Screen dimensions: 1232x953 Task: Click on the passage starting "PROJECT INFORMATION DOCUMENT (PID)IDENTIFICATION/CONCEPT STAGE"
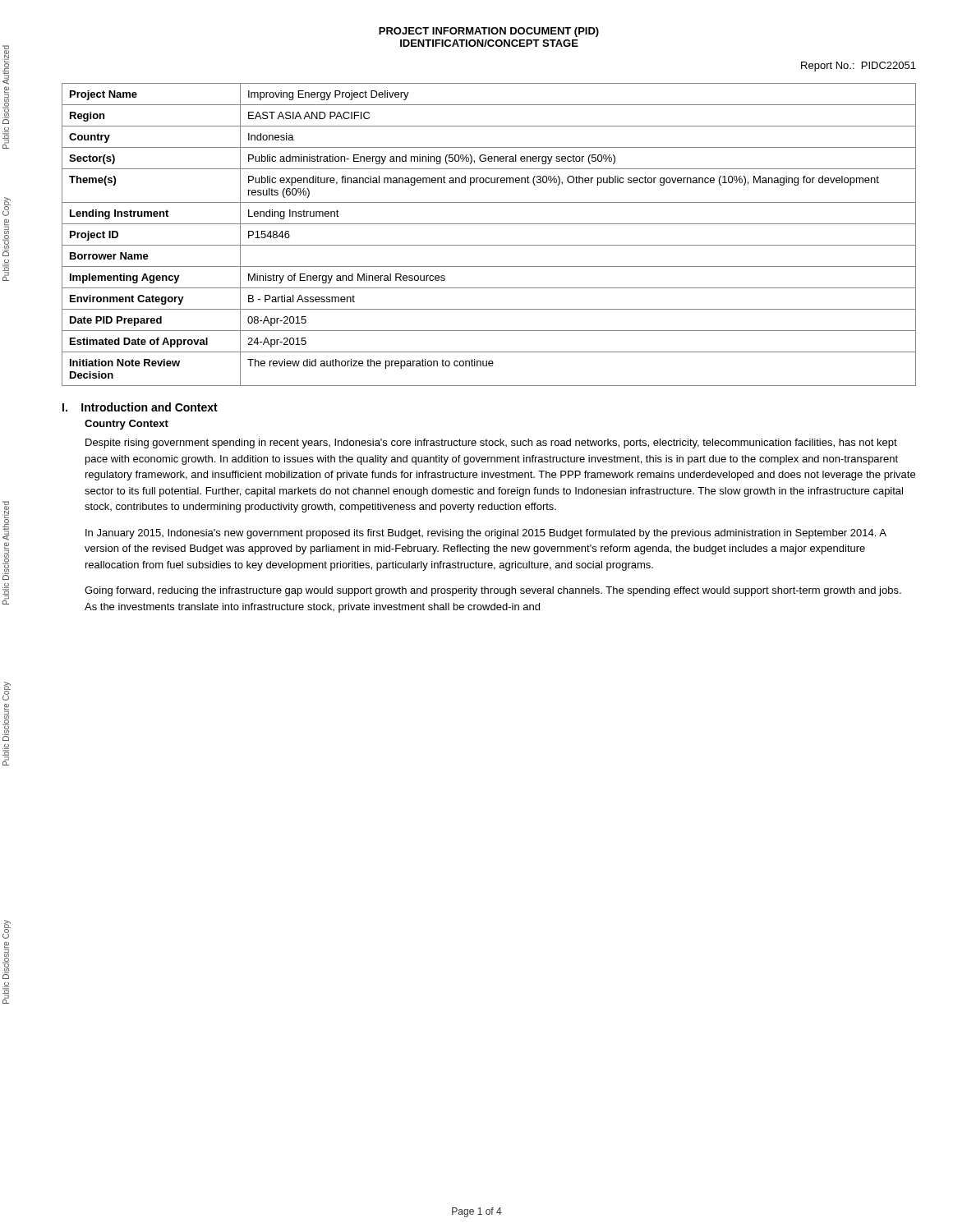click(489, 37)
